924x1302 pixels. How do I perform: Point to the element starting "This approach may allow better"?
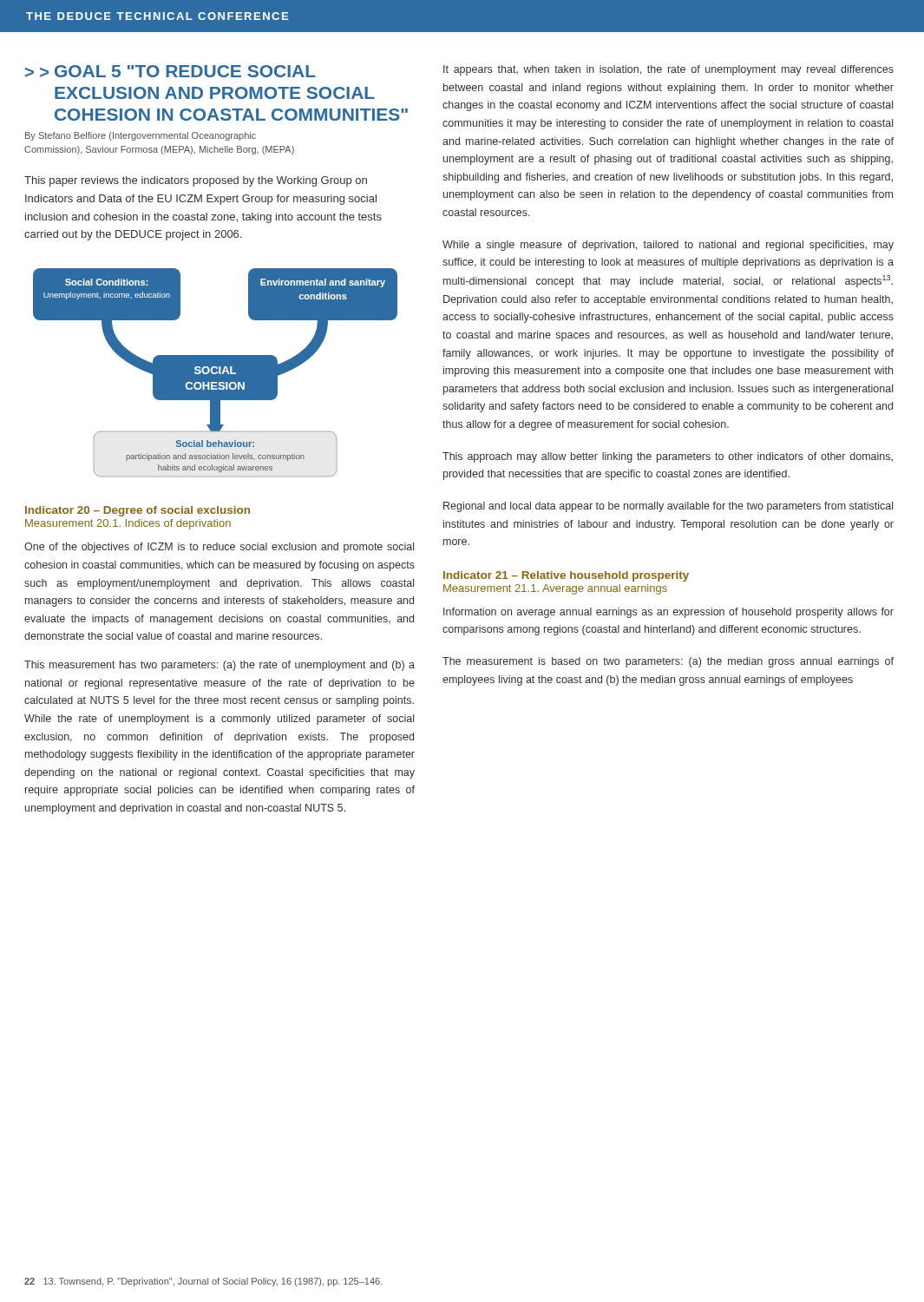click(x=668, y=465)
